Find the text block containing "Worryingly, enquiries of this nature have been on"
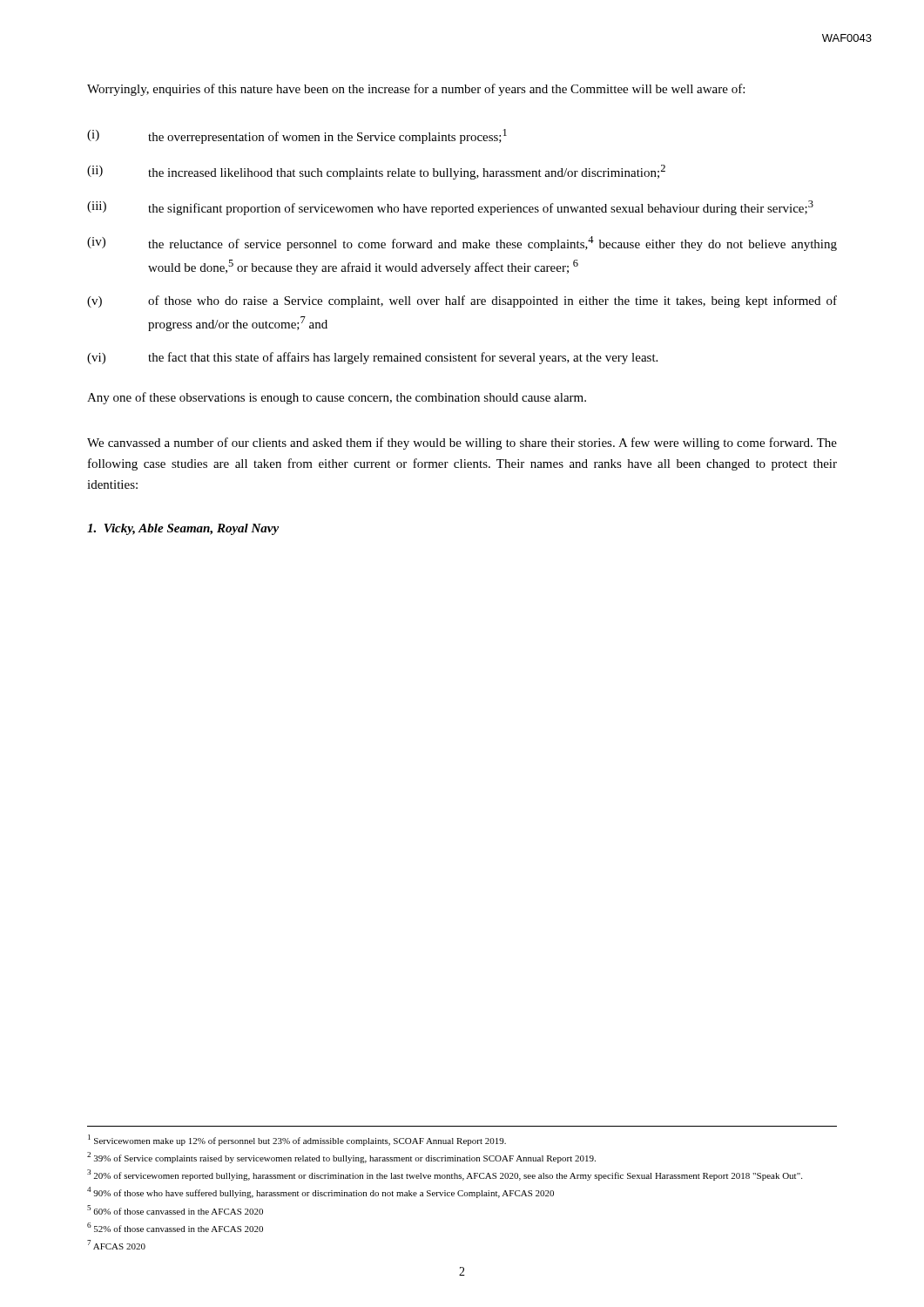The width and height of the screenshot is (924, 1307). pos(416,89)
